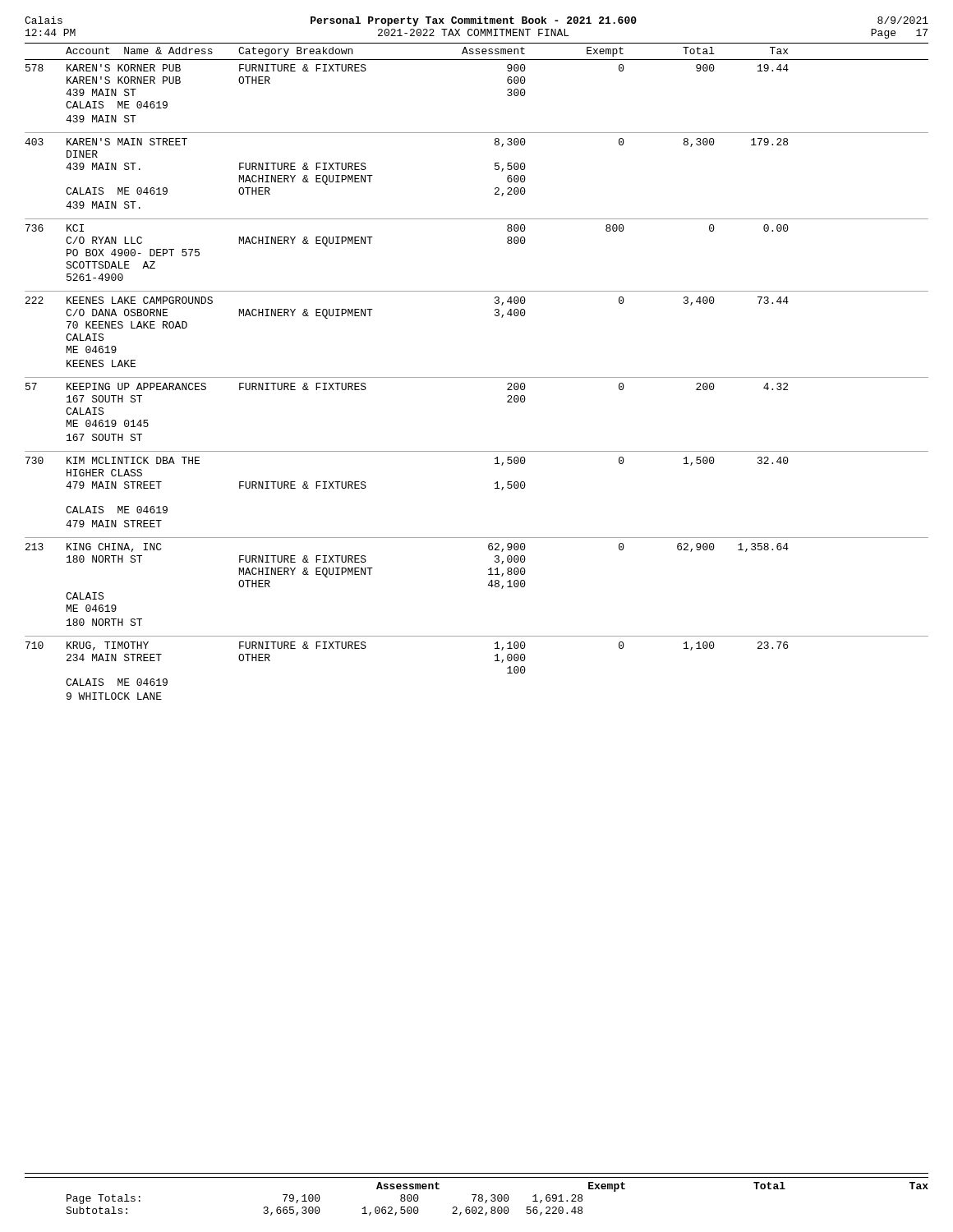Click on the table containing "578 KAREN'S KORNER"
This screenshot has width=953, height=1232.
point(476,94)
